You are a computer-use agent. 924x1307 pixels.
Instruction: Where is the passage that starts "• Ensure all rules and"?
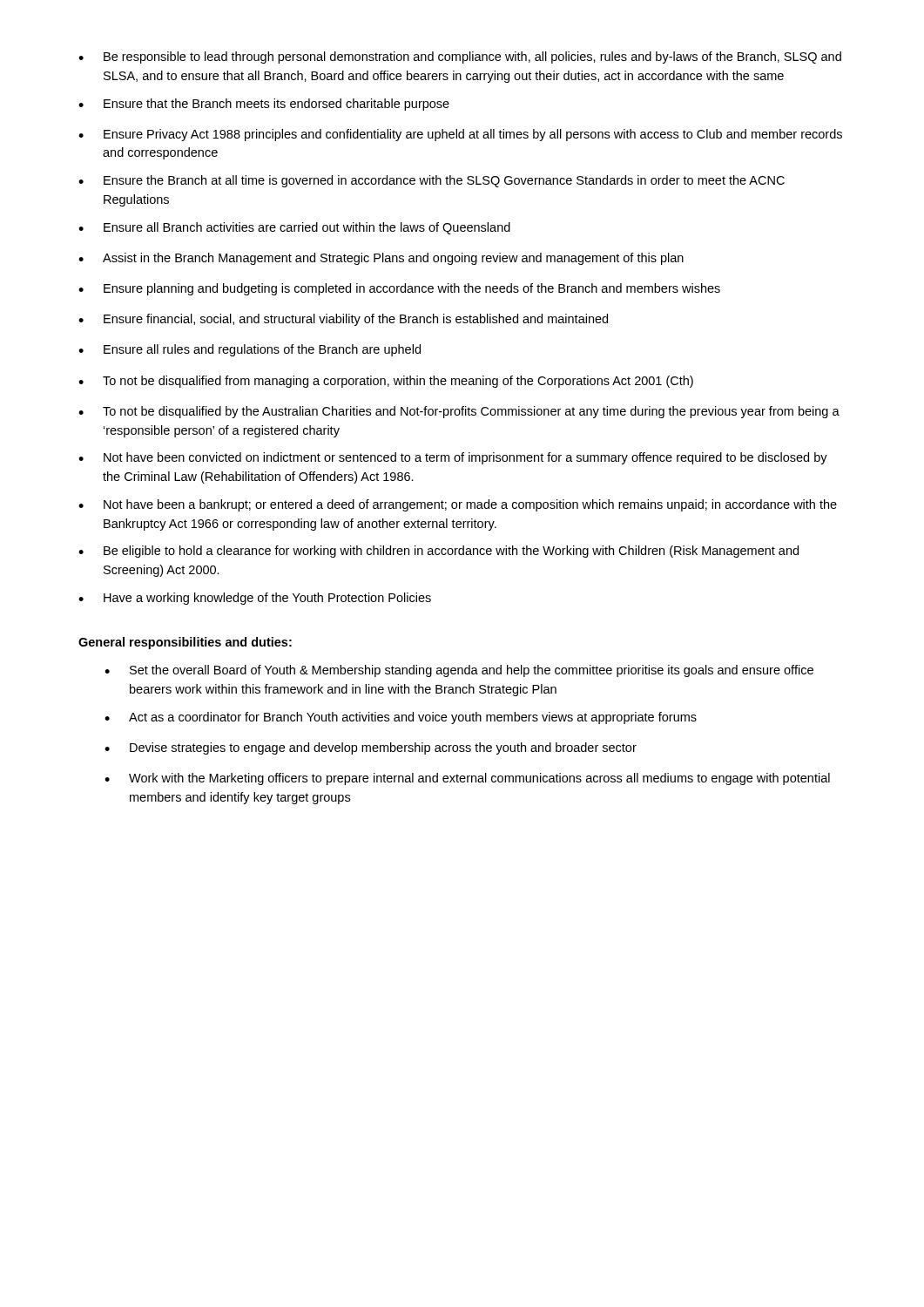(250, 350)
